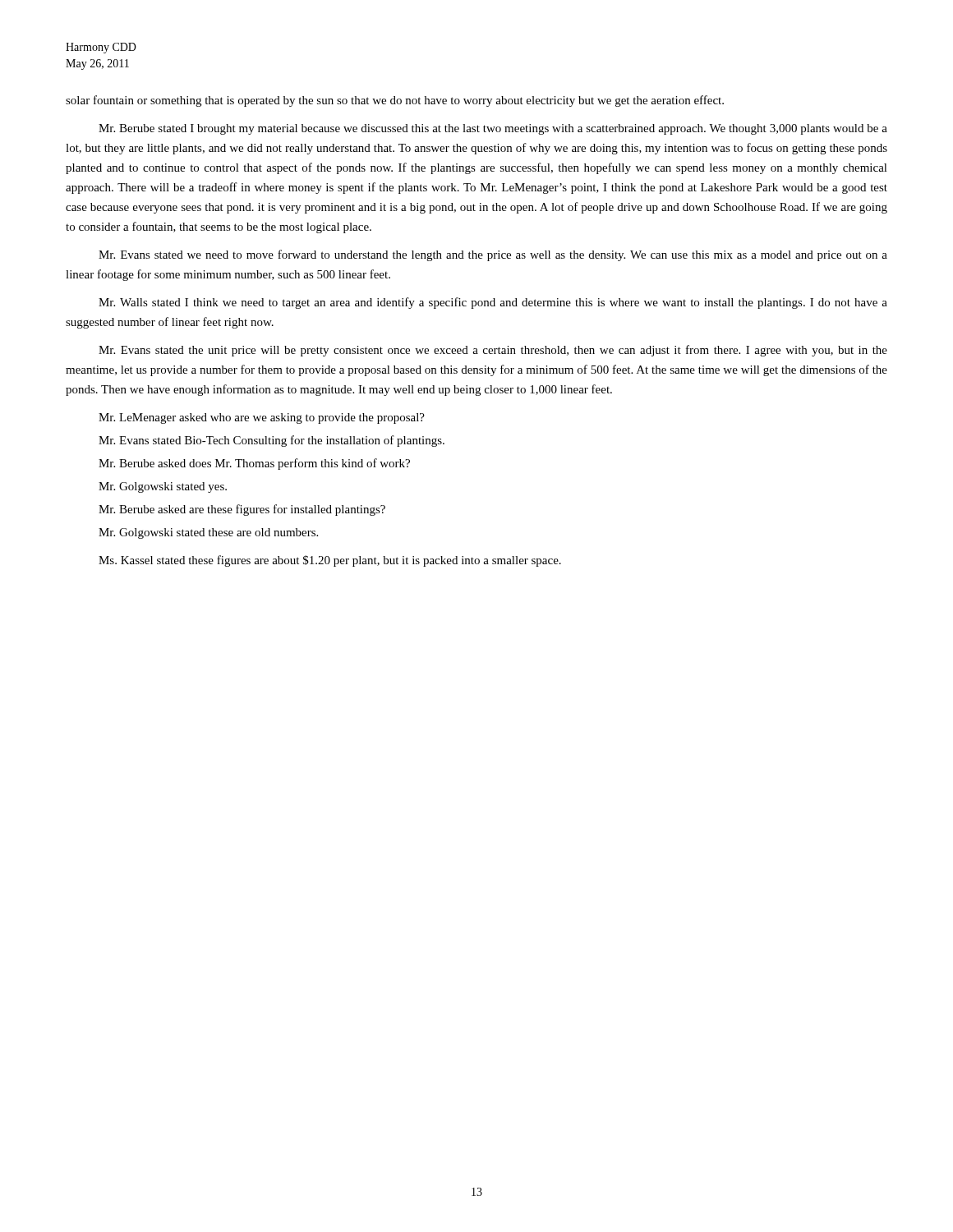953x1232 pixels.
Task: Navigate to the element starting "Mr. LeMenager asked who are we"
Action: 262,417
